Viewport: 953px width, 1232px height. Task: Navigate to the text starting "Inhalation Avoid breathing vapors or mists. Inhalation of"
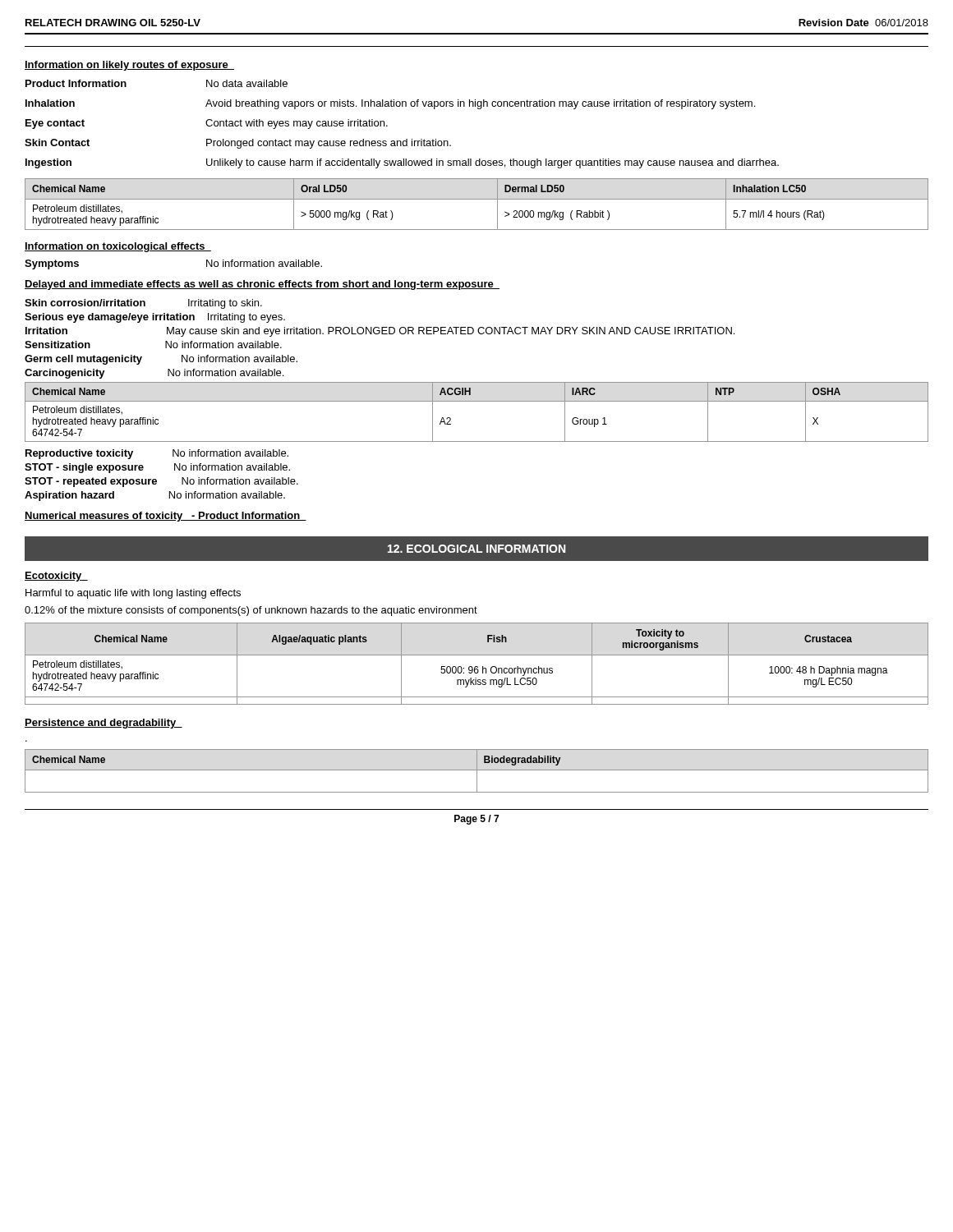[x=476, y=103]
